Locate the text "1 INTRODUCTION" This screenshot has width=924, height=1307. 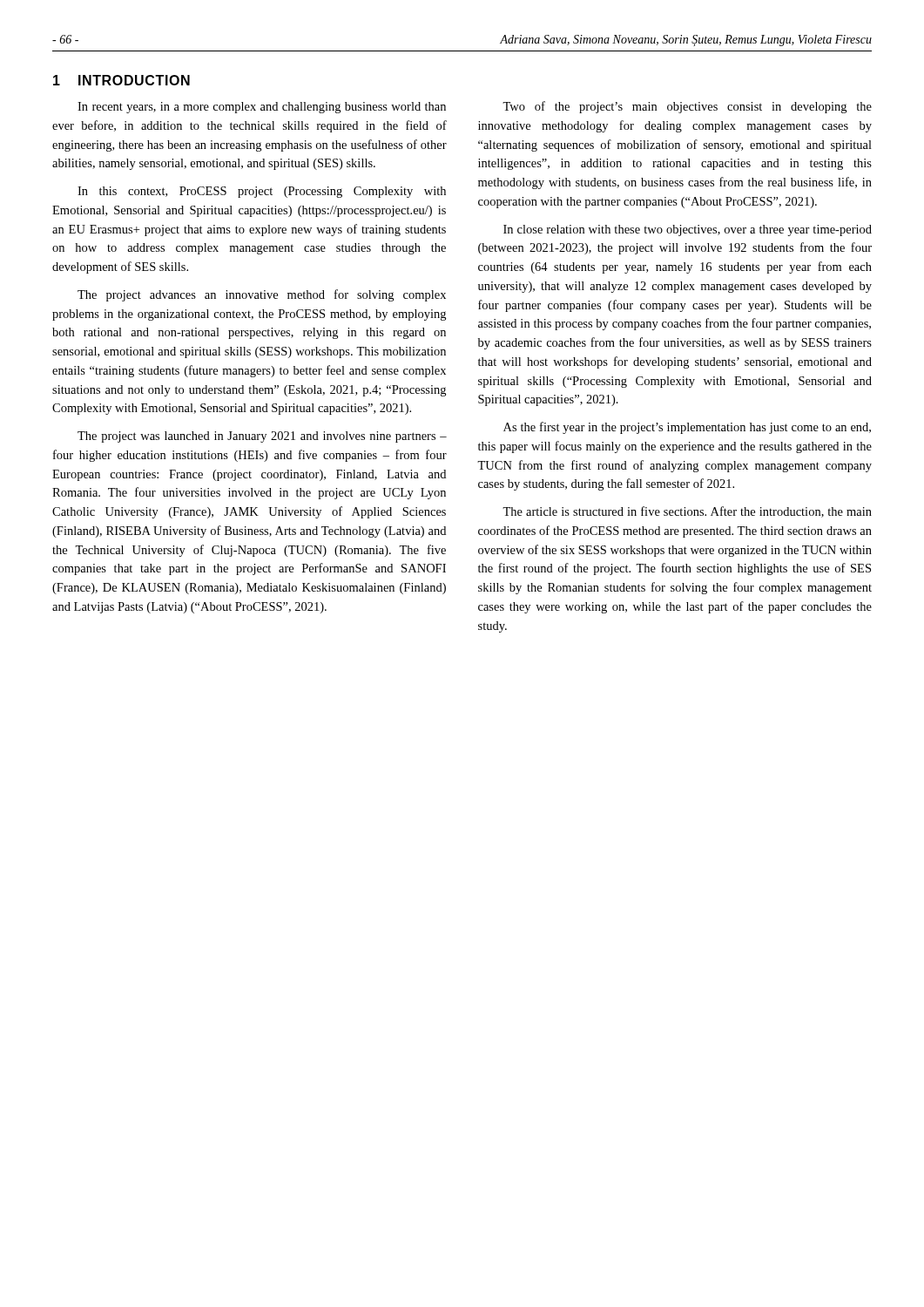122,81
